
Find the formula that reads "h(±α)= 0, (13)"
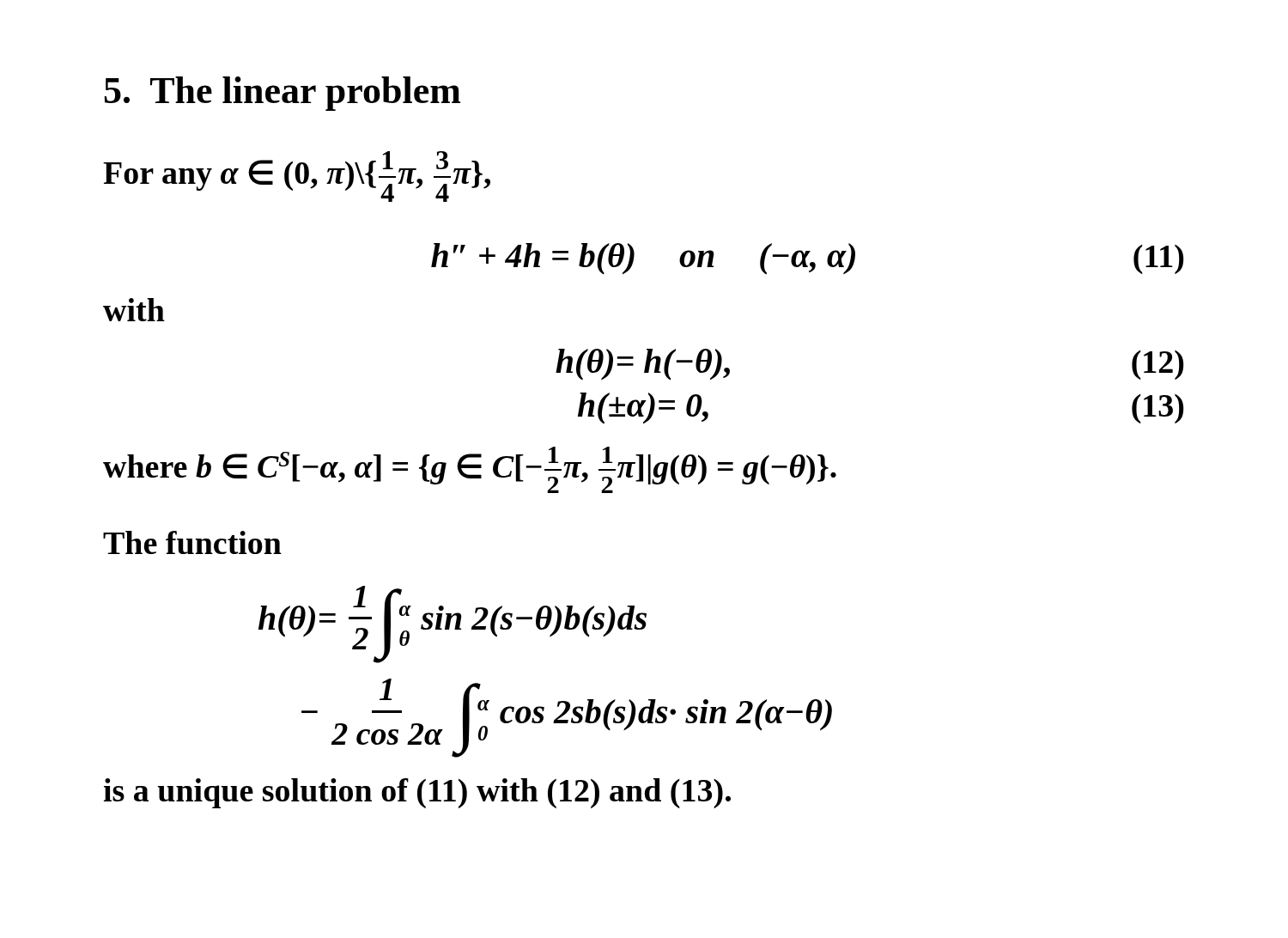pyautogui.click(x=641, y=408)
